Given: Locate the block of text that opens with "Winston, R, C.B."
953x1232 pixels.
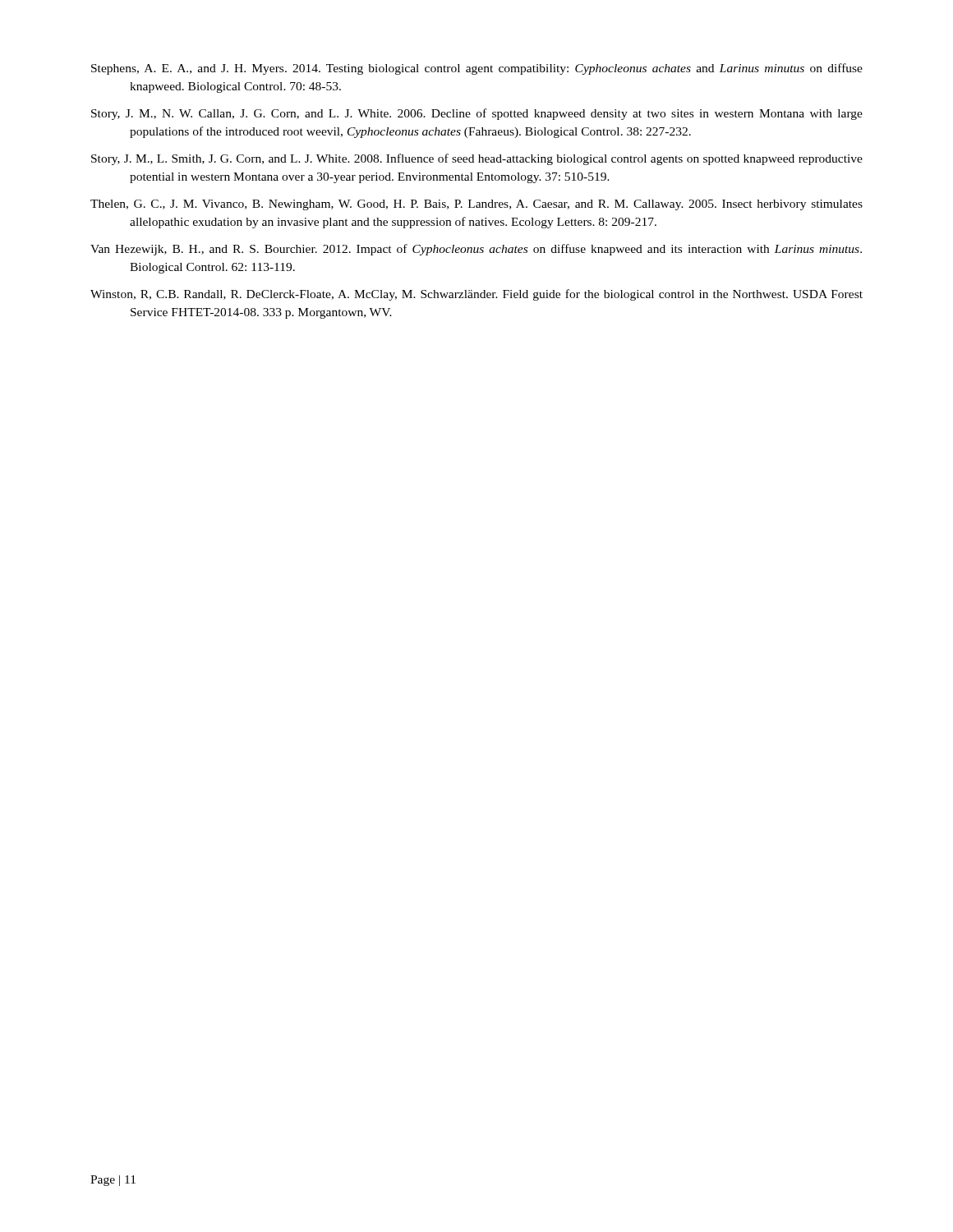Looking at the screenshot, I should click(x=476, y=303).
